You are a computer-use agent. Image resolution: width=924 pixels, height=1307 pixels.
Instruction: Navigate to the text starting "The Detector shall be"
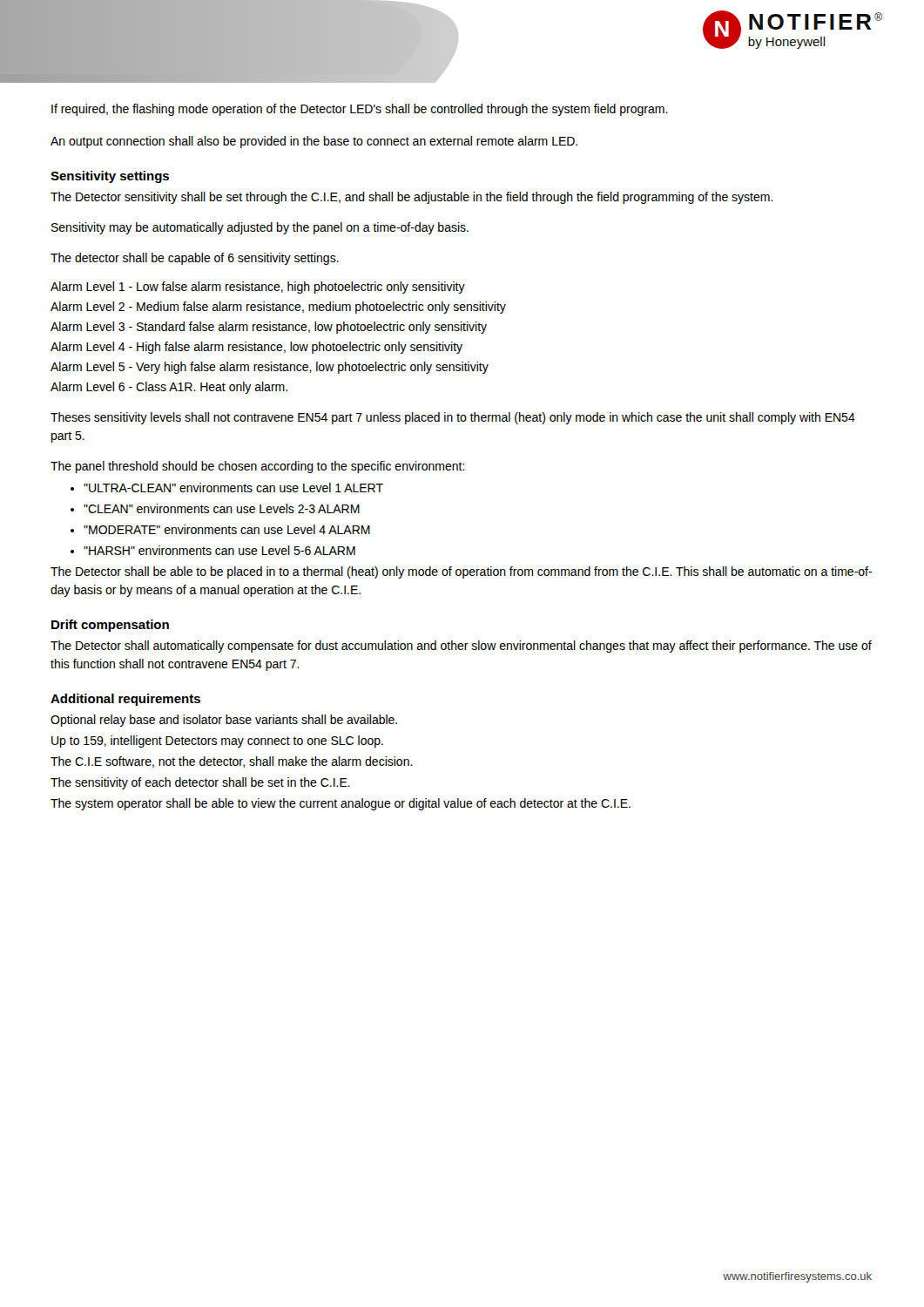461,581
